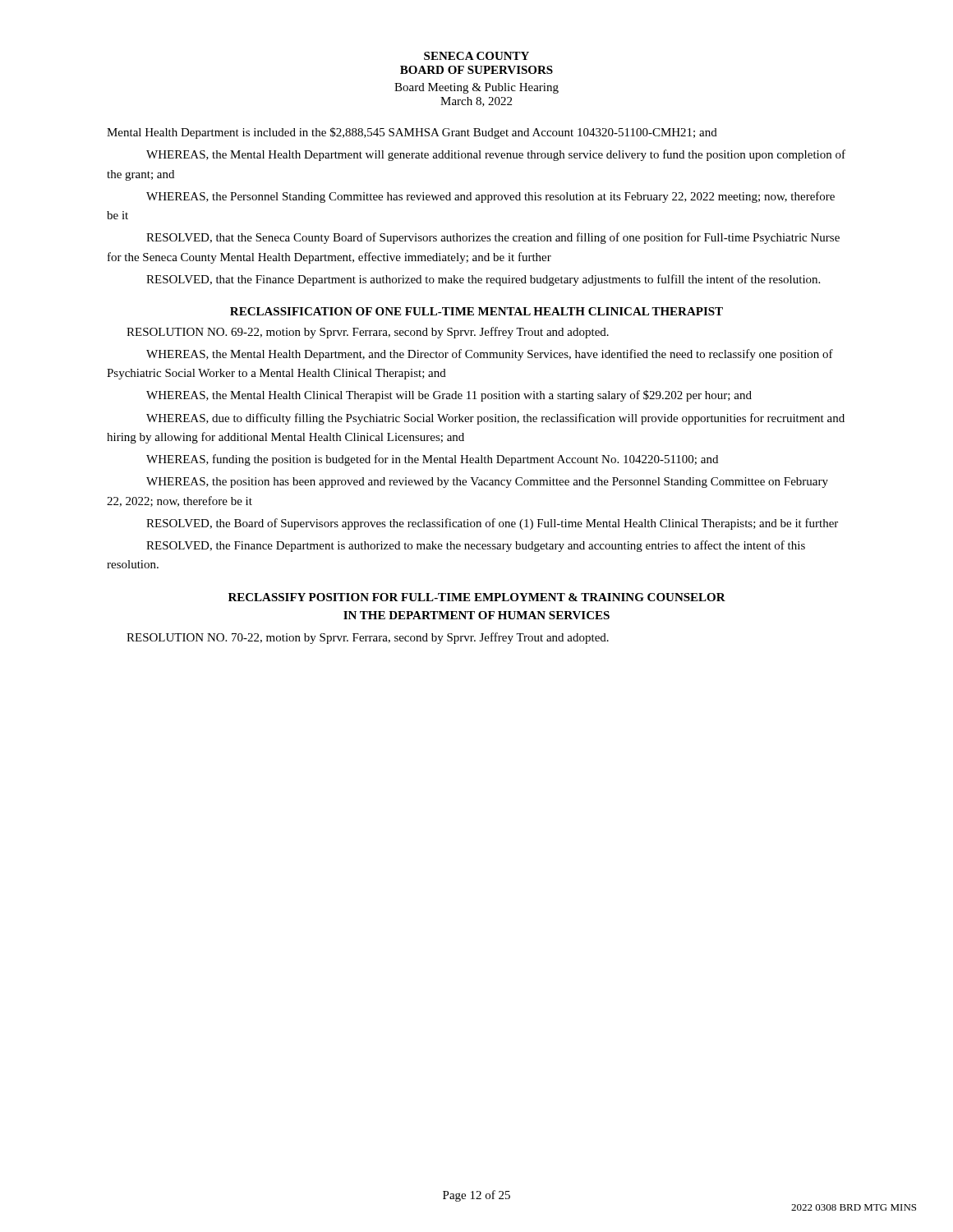Screen dimensions: 1232x953
Task: Click the passage that begins "RESOLVED, the Finance"
Action: (456, 555)
